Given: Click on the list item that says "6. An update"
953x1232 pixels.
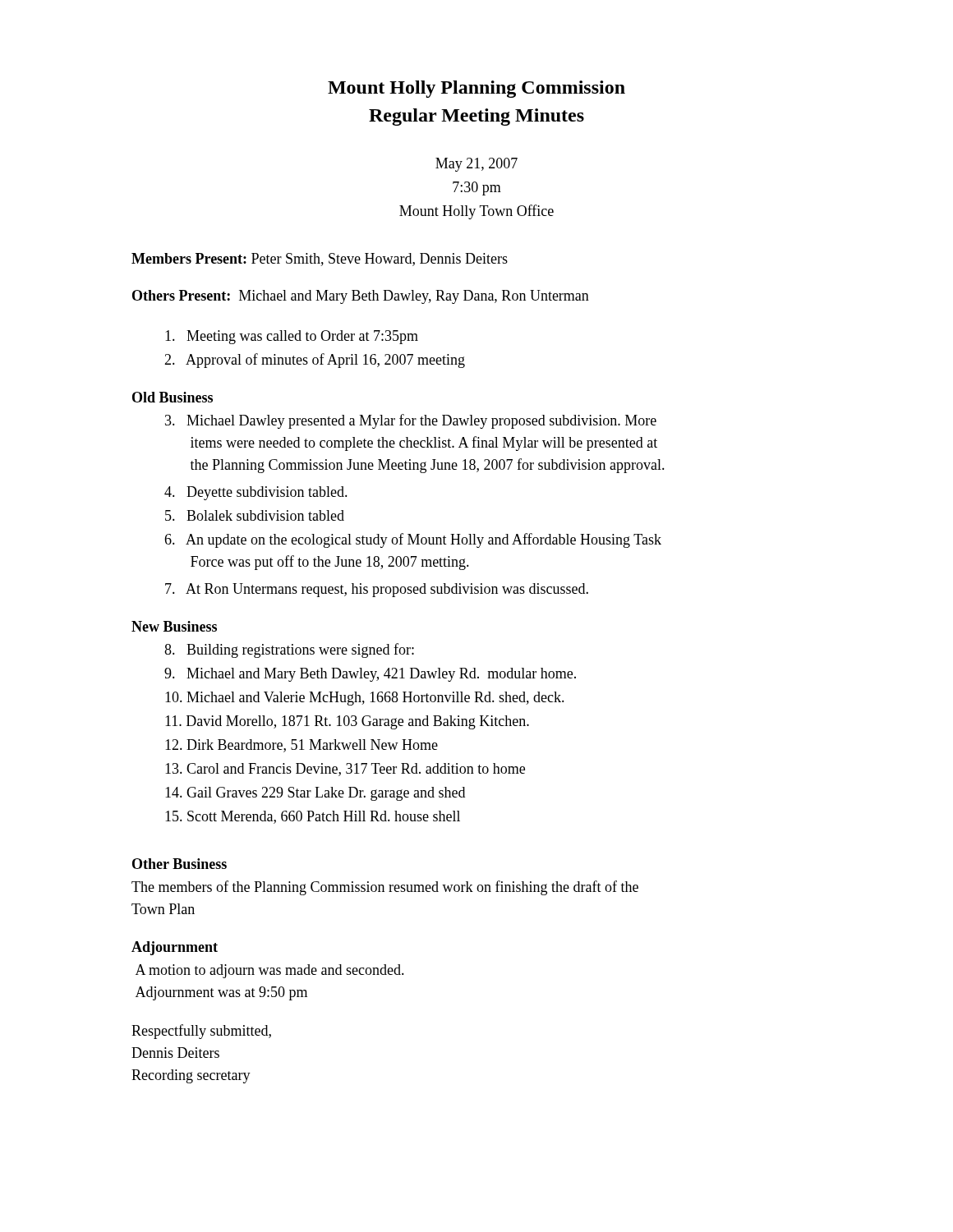Looking at the screenshot, I should (413, 550).
